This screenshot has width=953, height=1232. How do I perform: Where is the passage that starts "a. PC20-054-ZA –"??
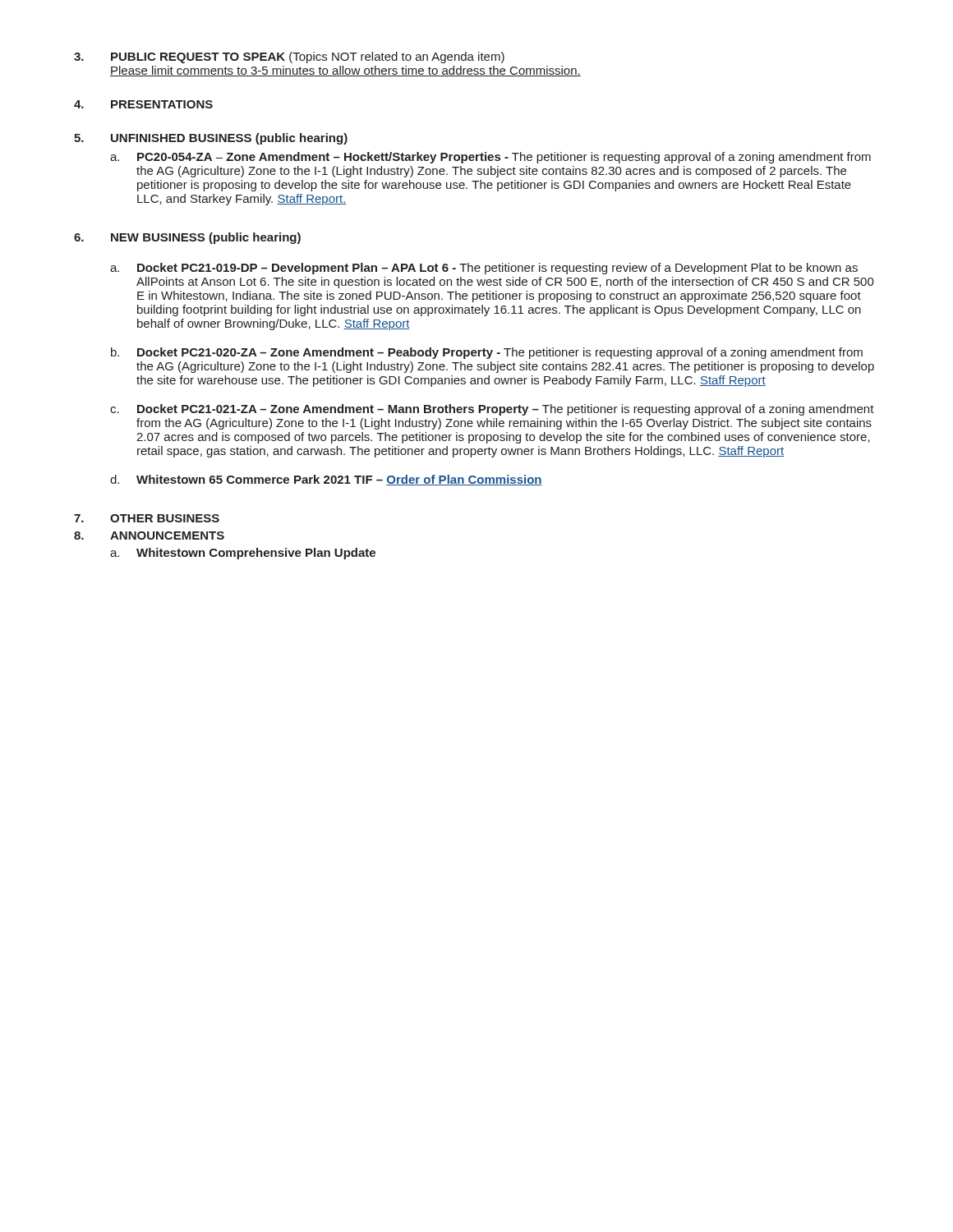(495, 177)
